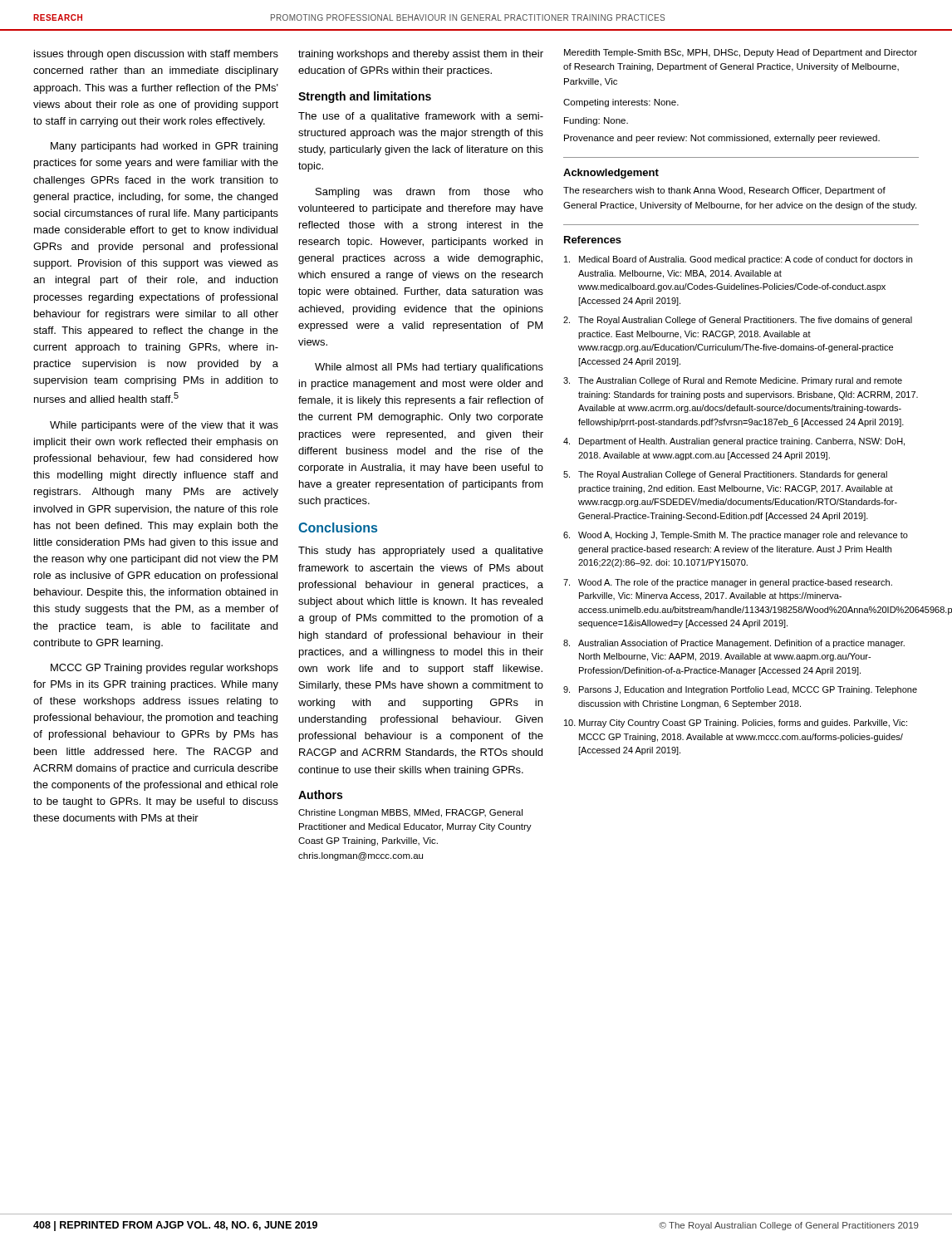Point to "Funding: None."

click(596, 120)
